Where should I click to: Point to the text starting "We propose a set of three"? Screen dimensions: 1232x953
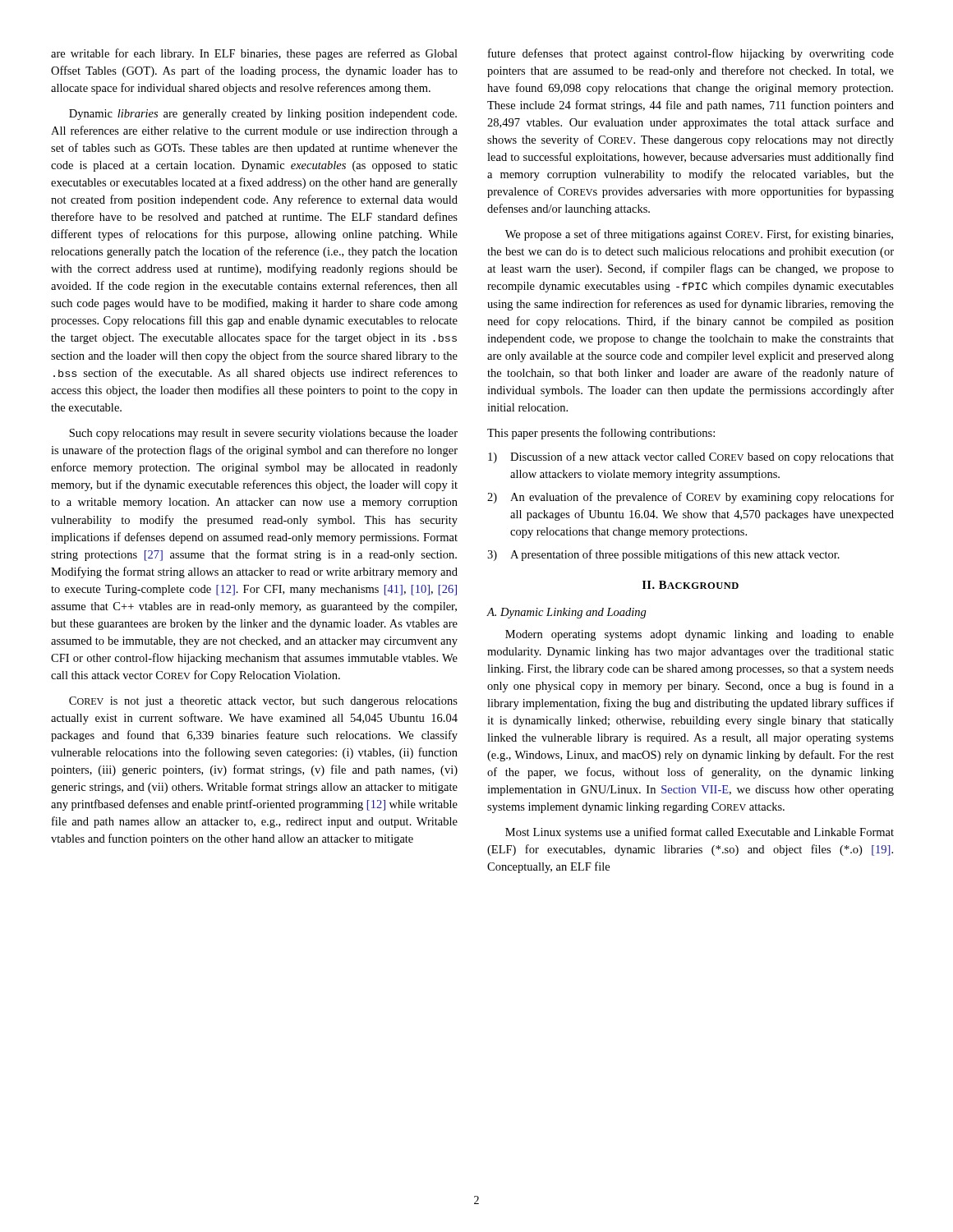pyautogui.click(x=690, y=321)
